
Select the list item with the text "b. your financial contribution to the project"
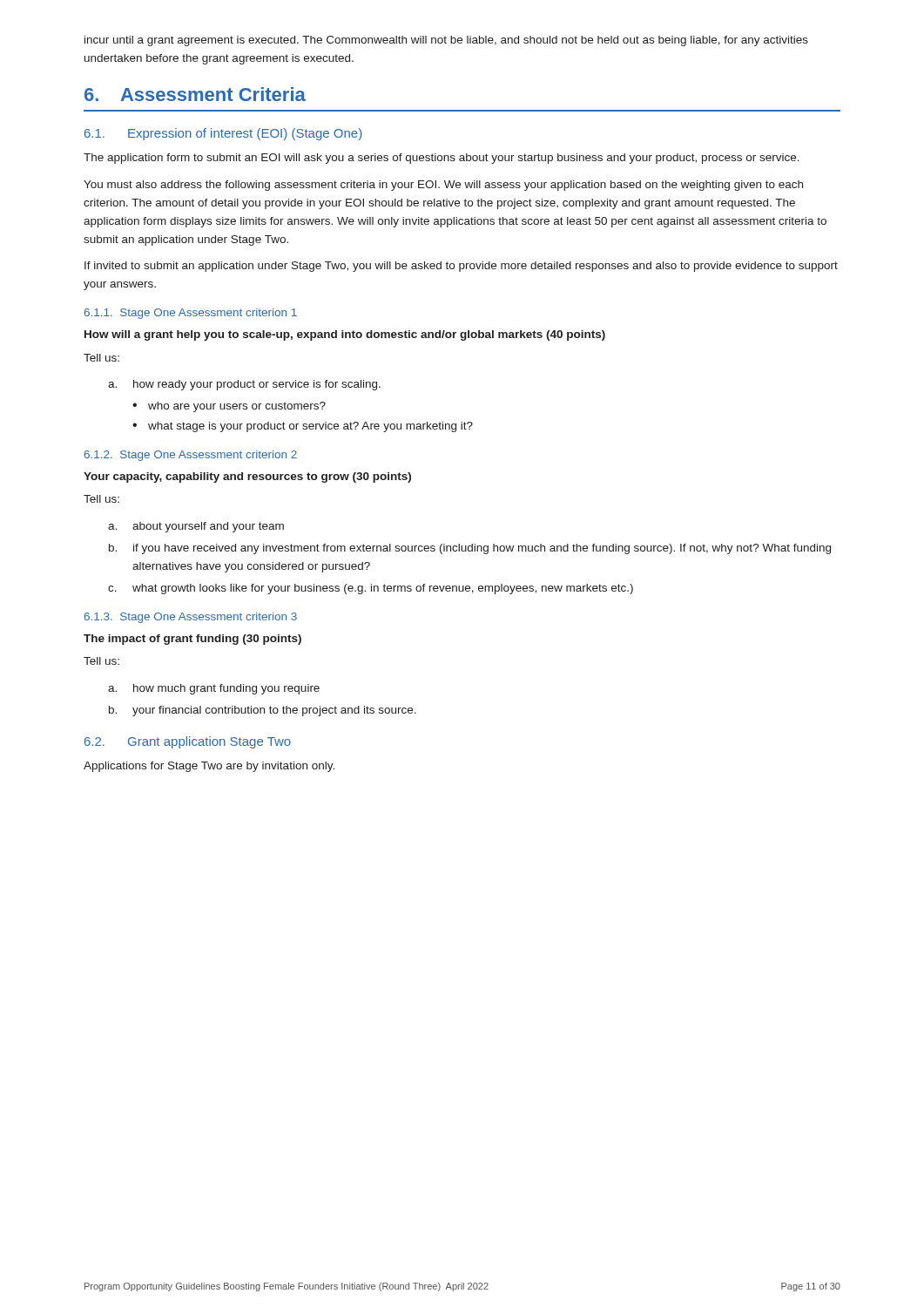263,711
